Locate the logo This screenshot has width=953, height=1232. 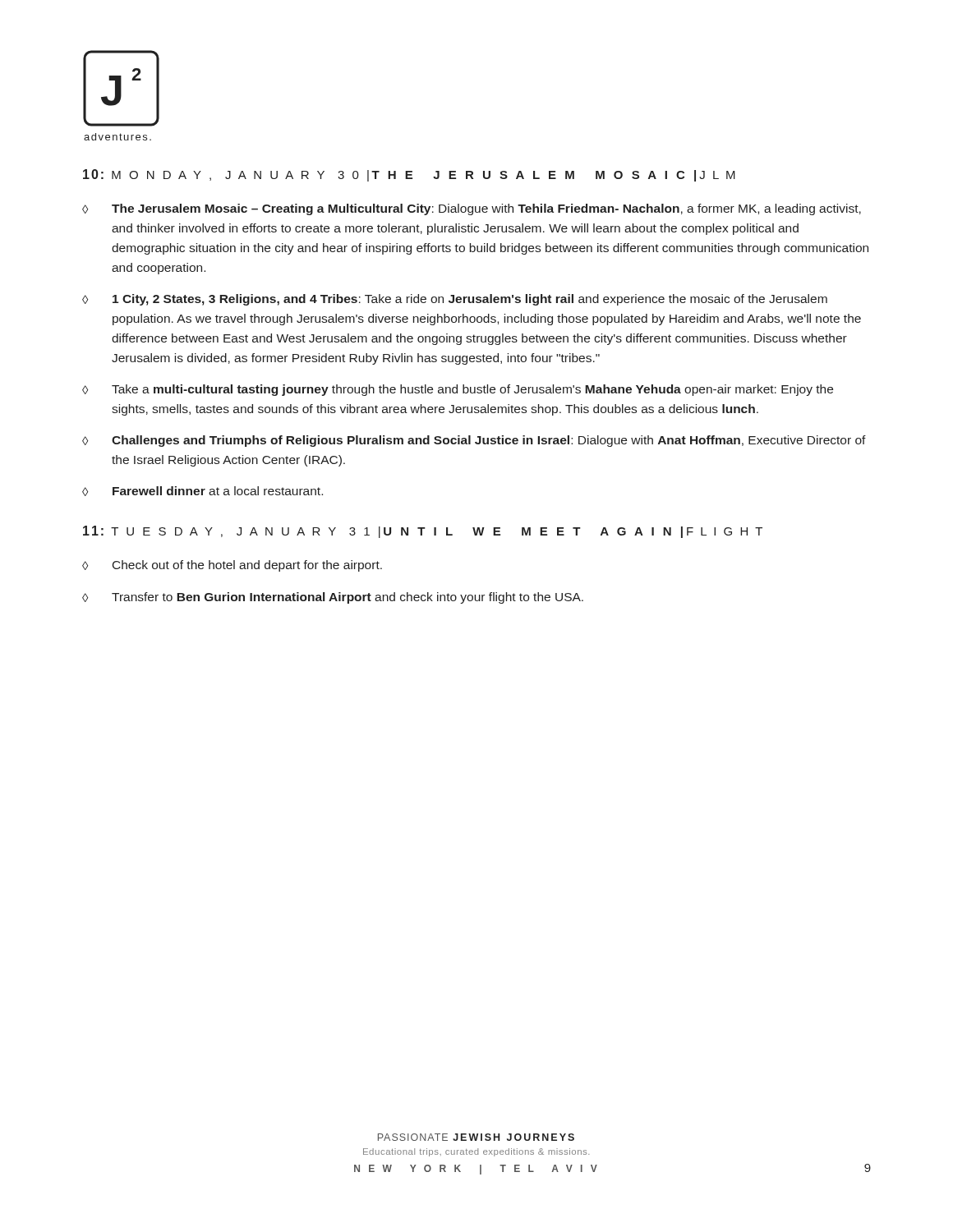pyautogui.click(x=476, y=96)
